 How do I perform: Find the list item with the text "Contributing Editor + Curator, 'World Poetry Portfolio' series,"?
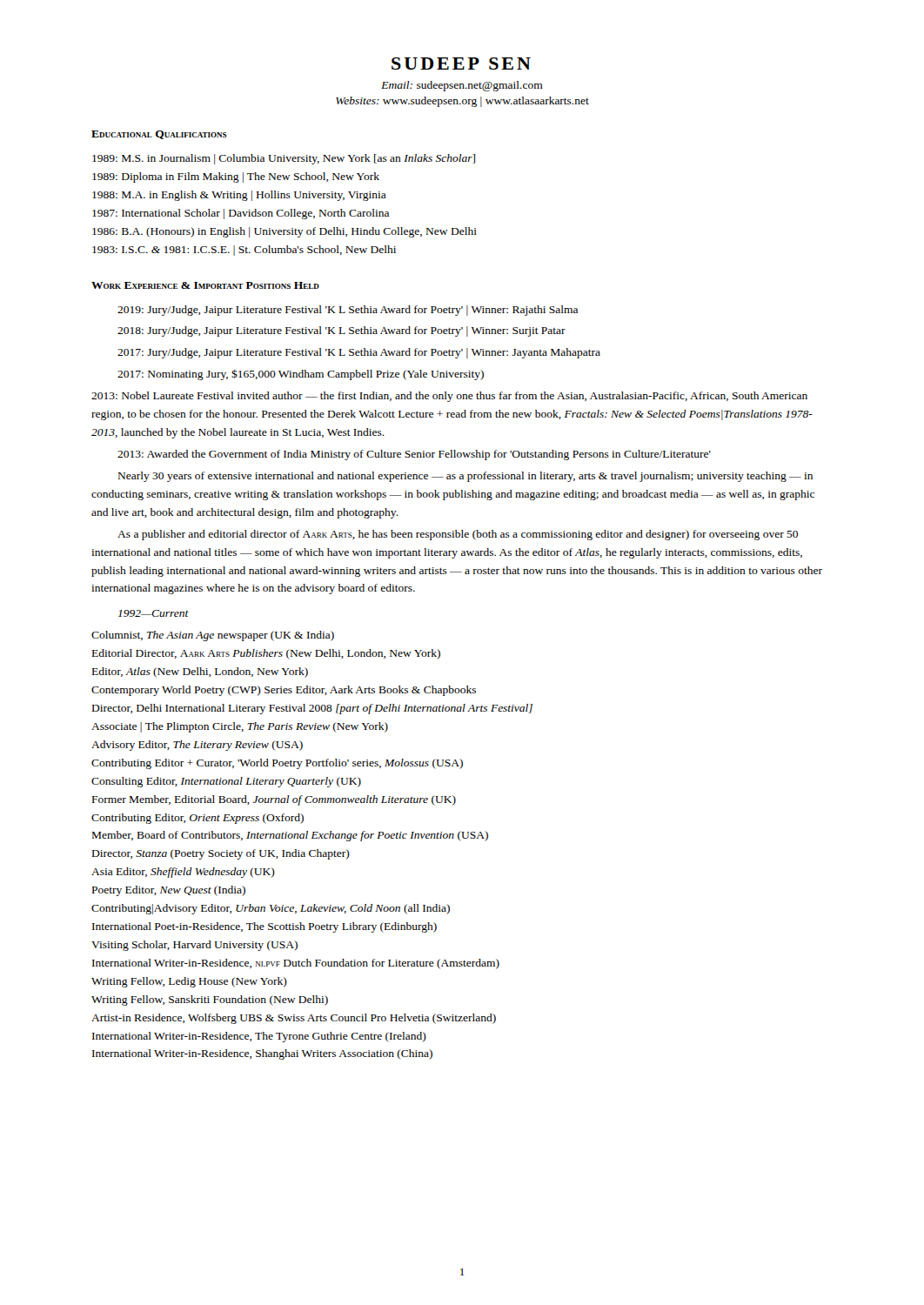click(x=277, y=762)
